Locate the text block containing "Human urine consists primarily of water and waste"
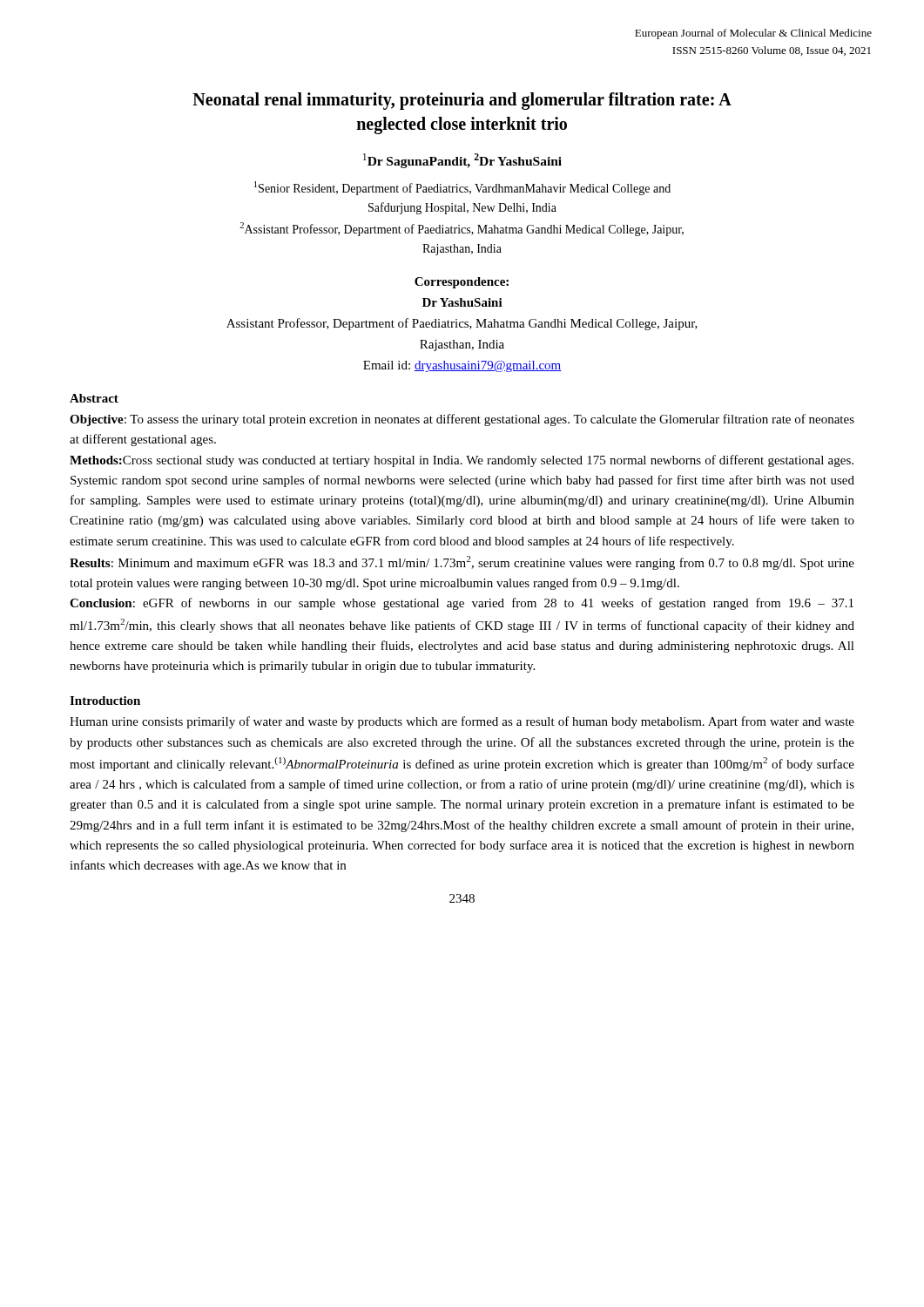Viewport: 924px width, 1307px height. pos(462,794)
